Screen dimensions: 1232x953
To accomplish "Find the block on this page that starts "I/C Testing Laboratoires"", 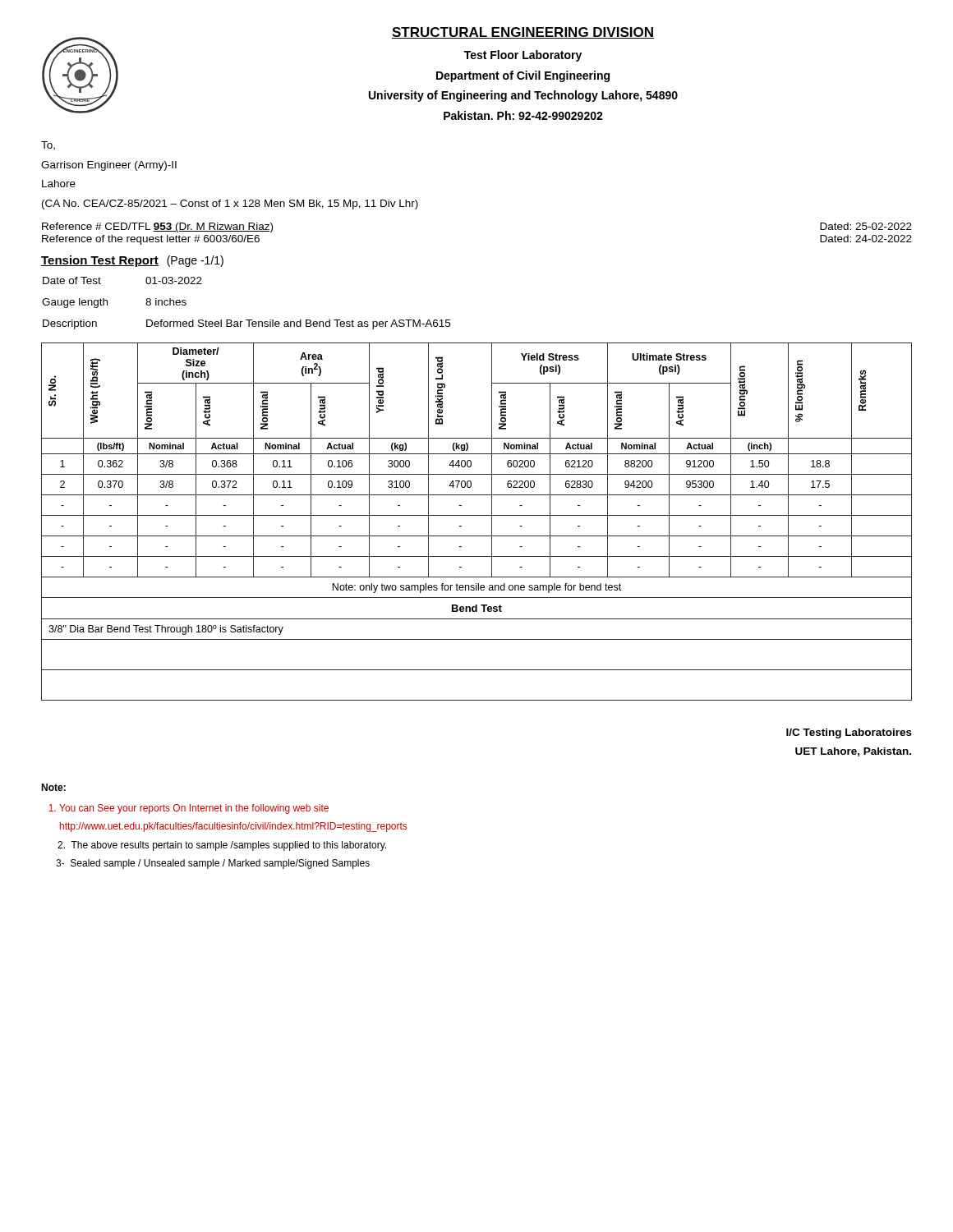I will [849, 741].
